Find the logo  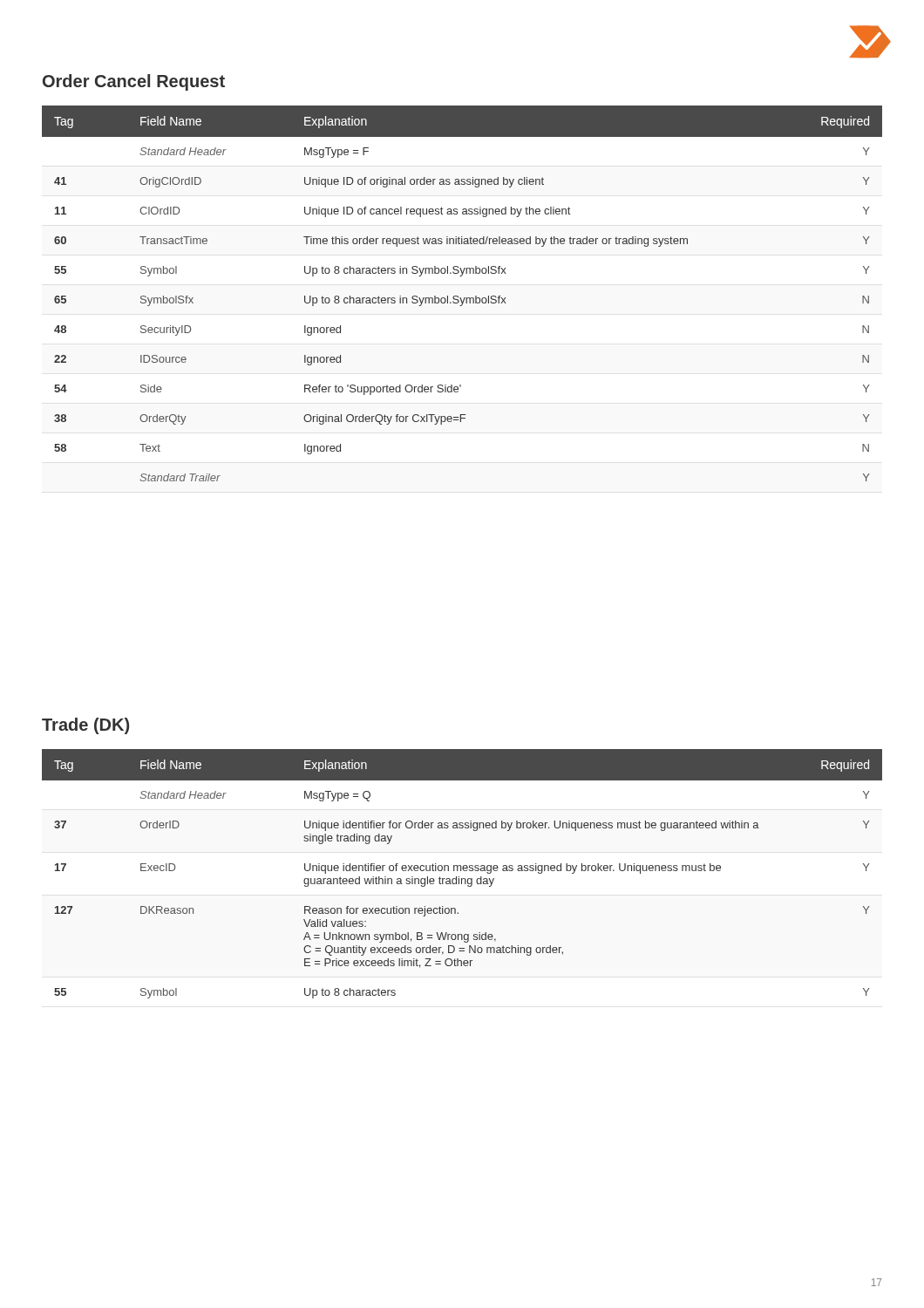[870, 41]
